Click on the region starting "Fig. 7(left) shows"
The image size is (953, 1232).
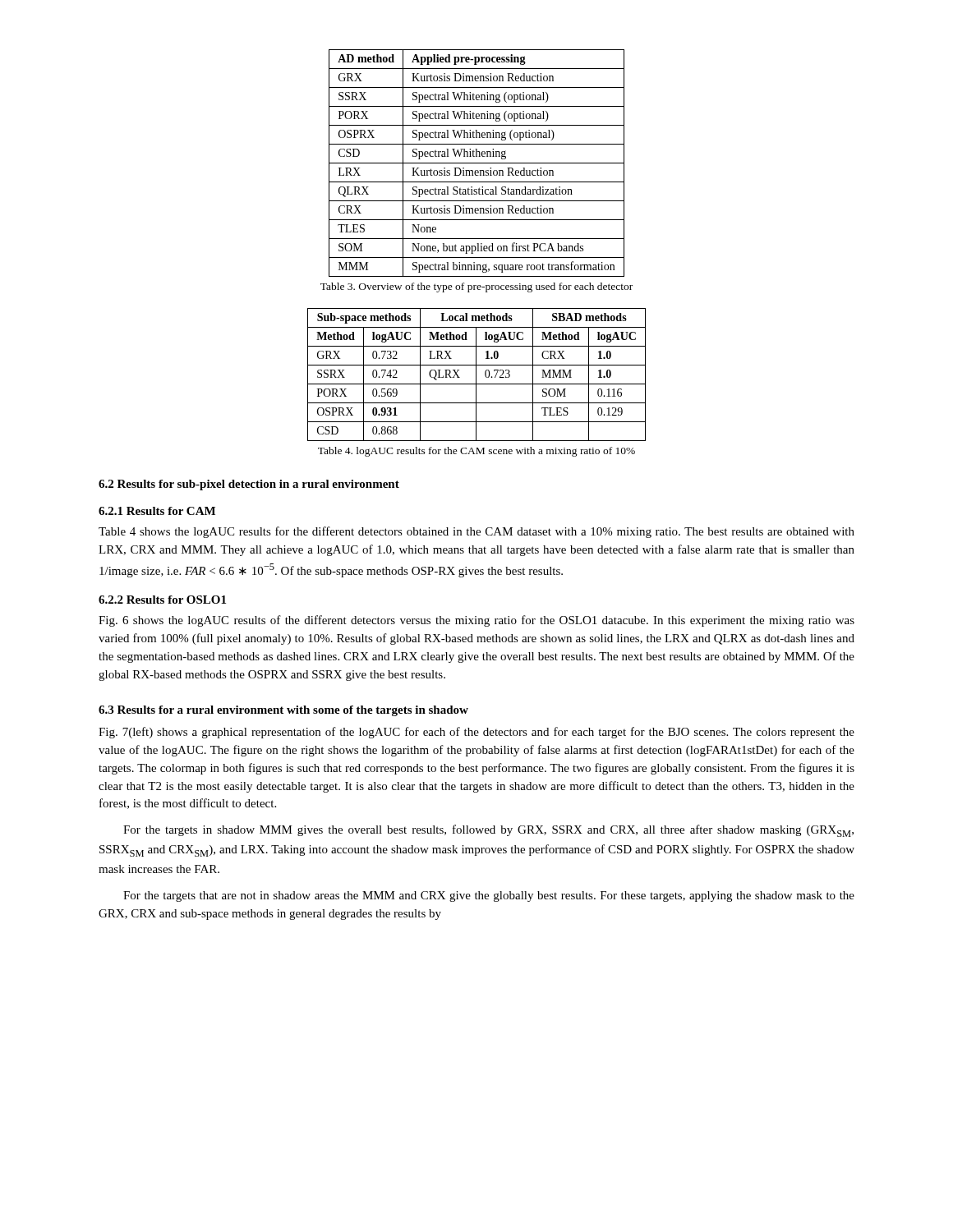pos(476,768)
